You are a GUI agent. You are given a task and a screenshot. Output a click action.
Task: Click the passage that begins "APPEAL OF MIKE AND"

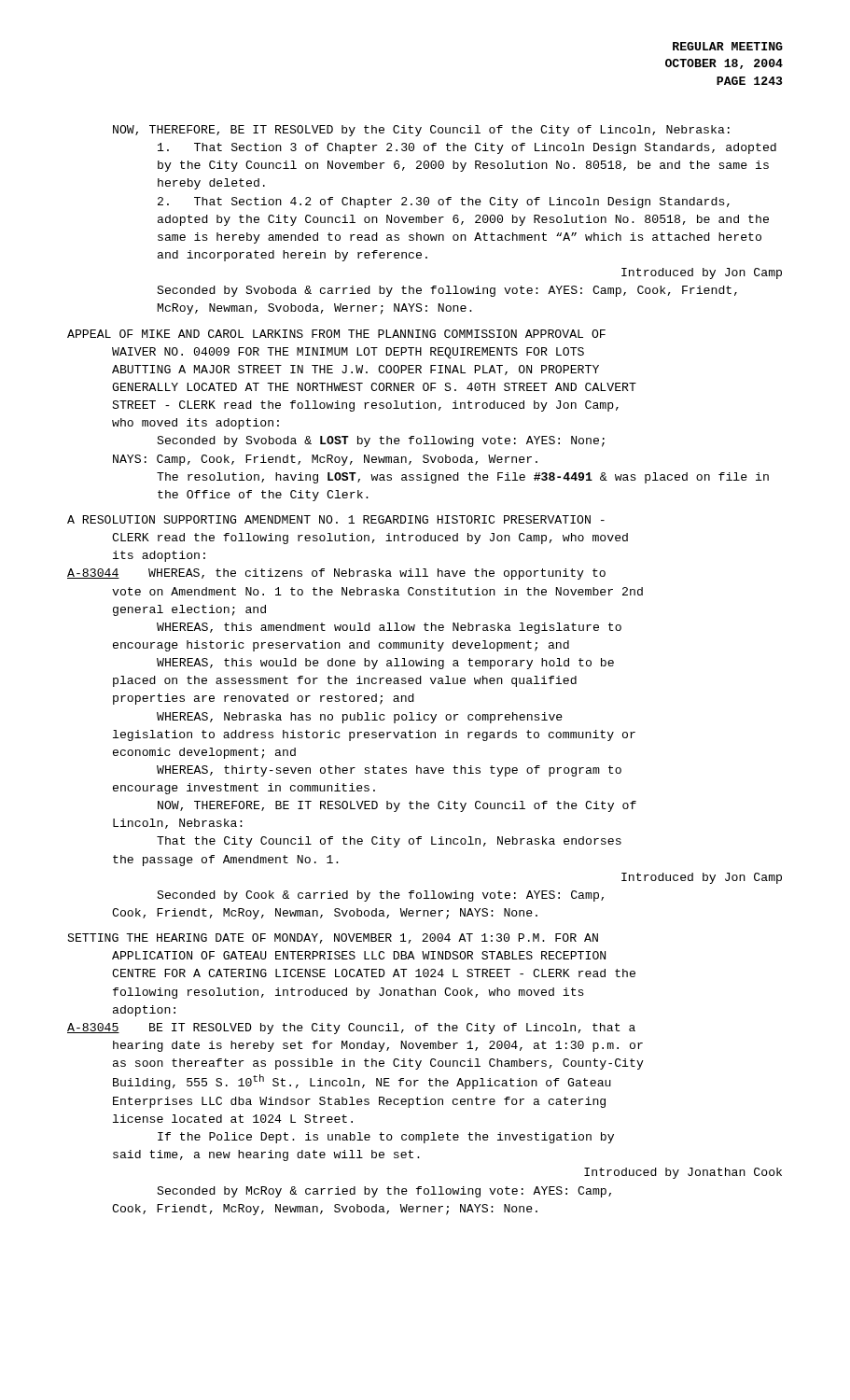(x=425, y=415)
